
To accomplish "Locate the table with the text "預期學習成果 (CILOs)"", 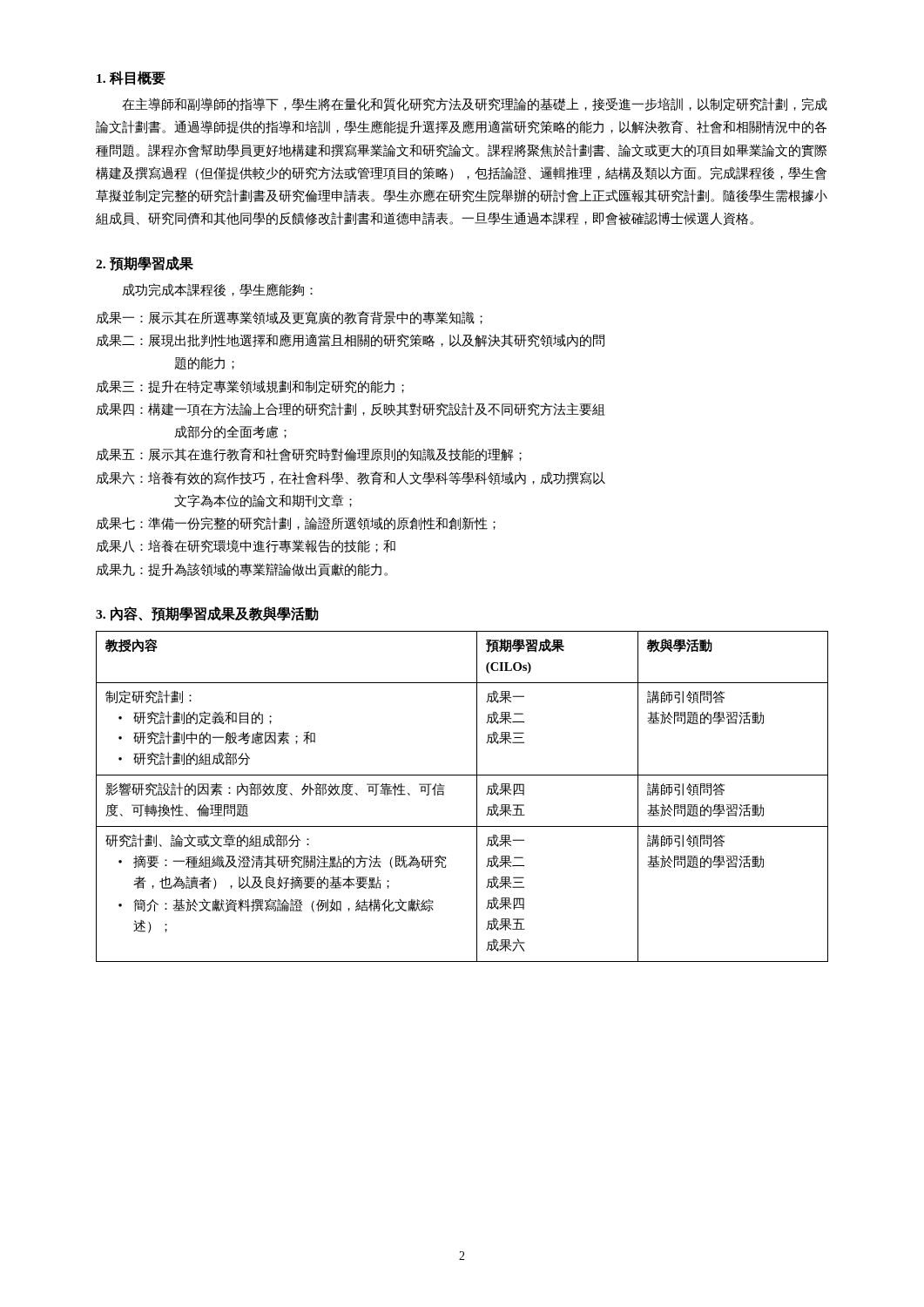I will (x=462, y=796).
